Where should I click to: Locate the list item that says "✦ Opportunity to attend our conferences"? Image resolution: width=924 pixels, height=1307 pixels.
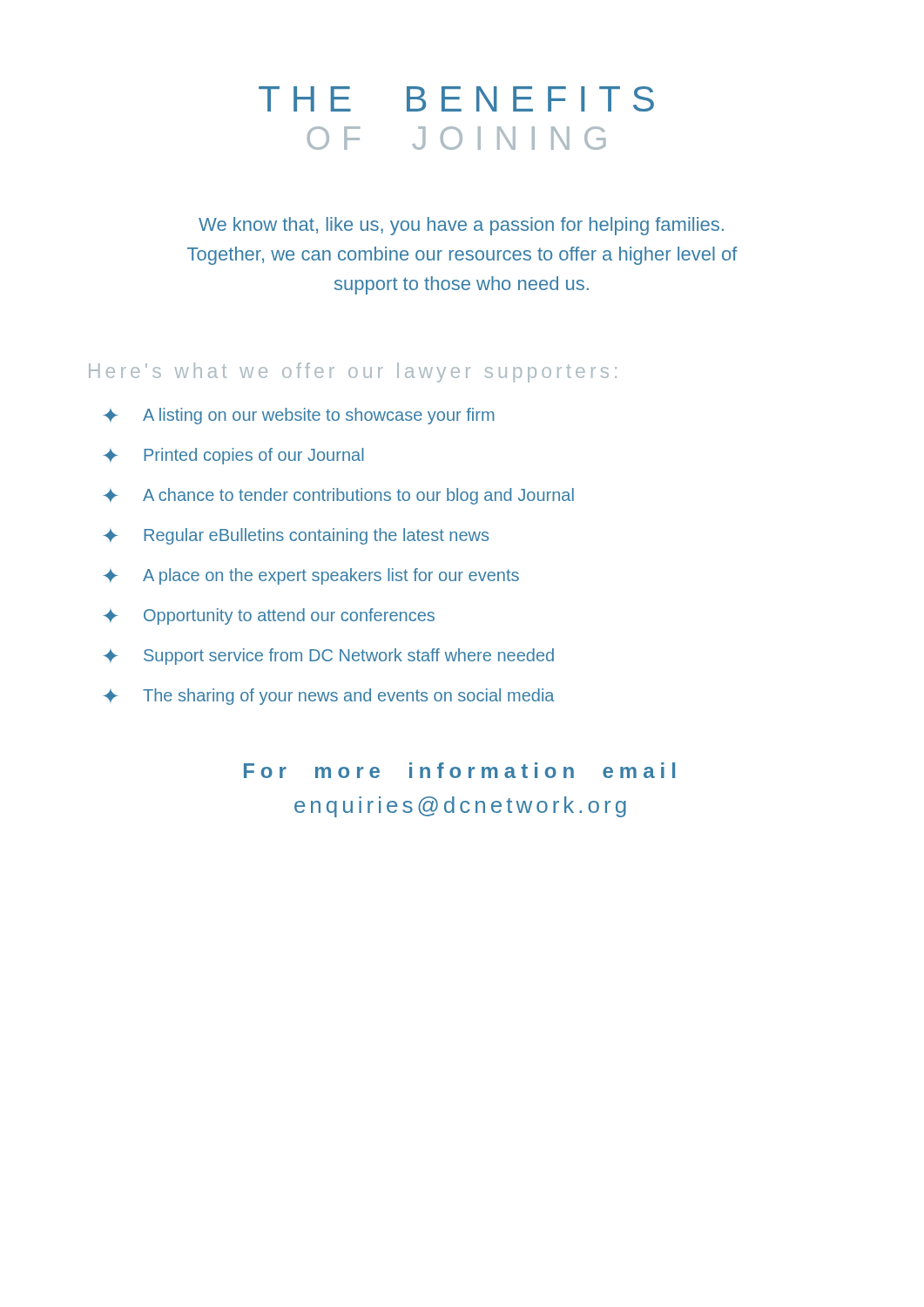pos(266,615)
